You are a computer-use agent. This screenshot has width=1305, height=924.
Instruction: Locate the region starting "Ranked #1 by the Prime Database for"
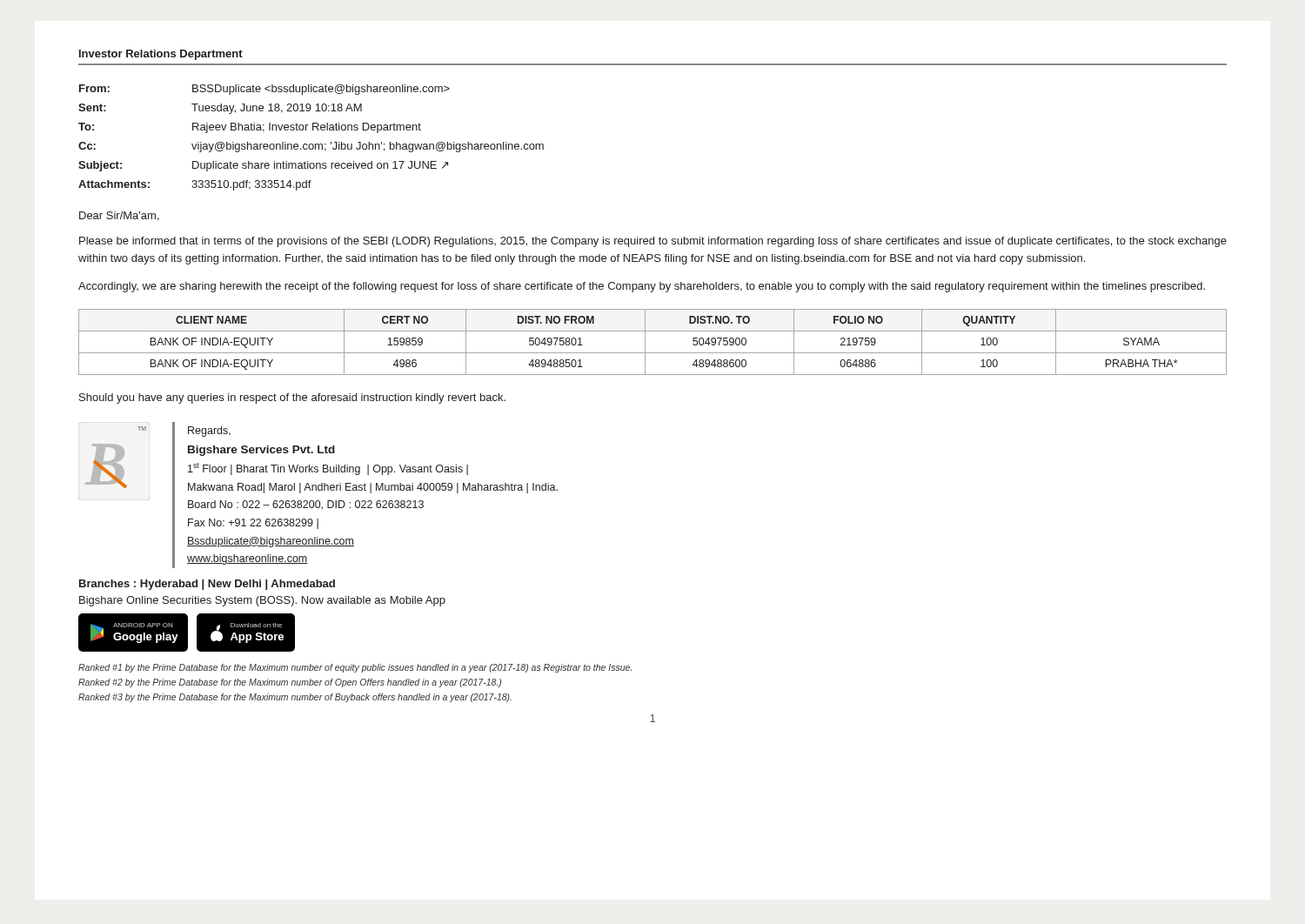coord(356,682)
